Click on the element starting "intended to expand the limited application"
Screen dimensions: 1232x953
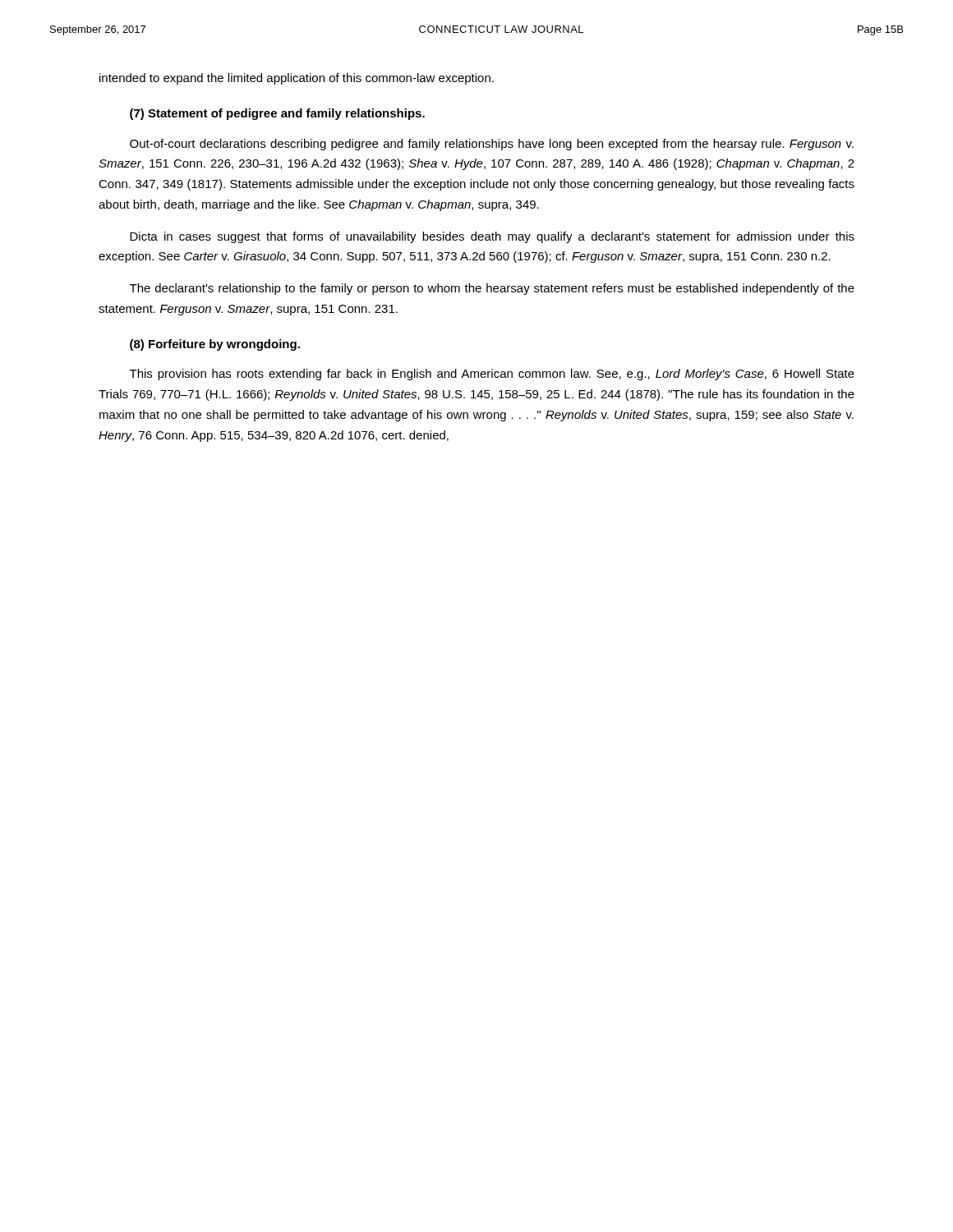click(476, 78)
